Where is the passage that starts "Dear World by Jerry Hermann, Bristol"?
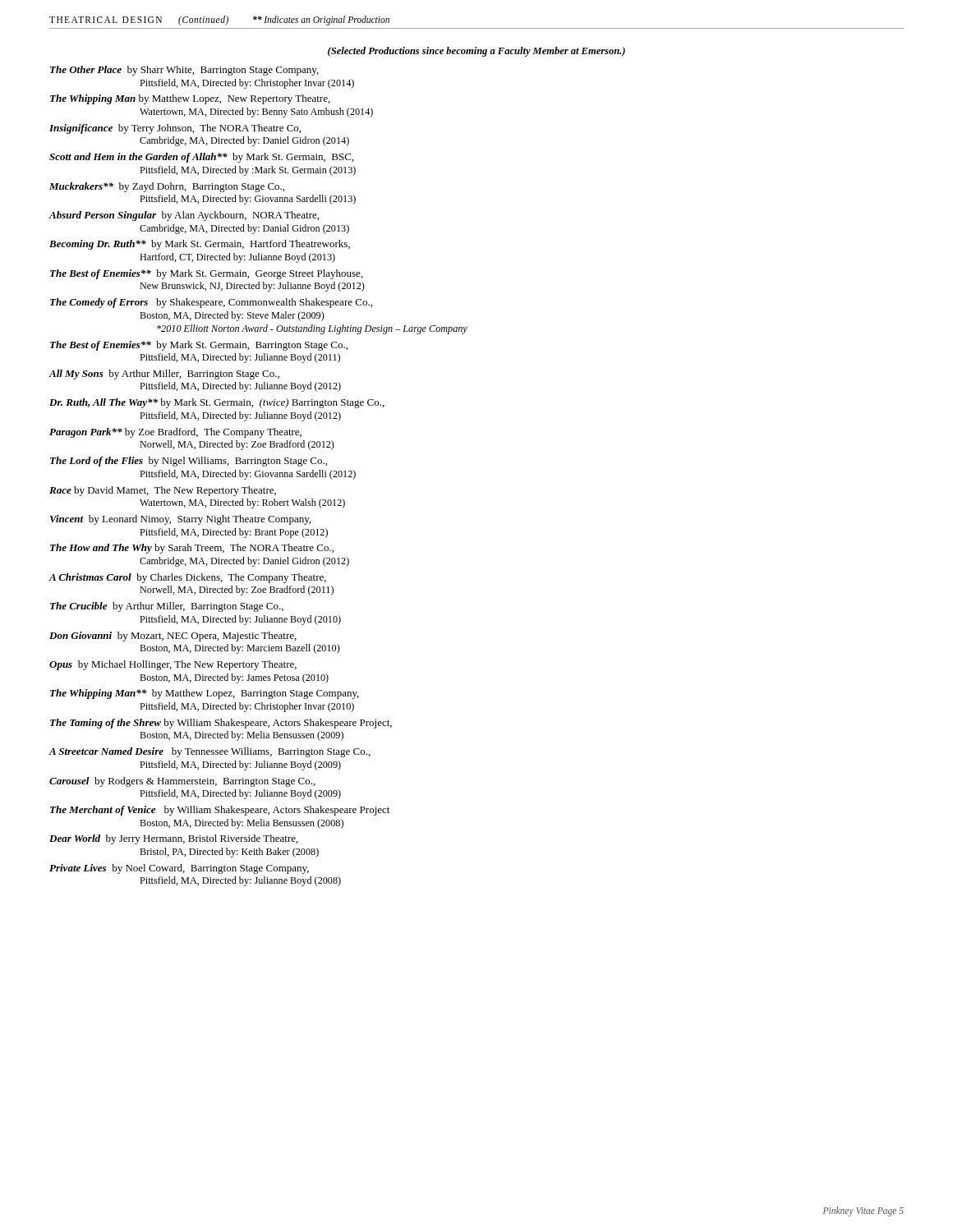 pyautogui.click(x=174, y=839)
